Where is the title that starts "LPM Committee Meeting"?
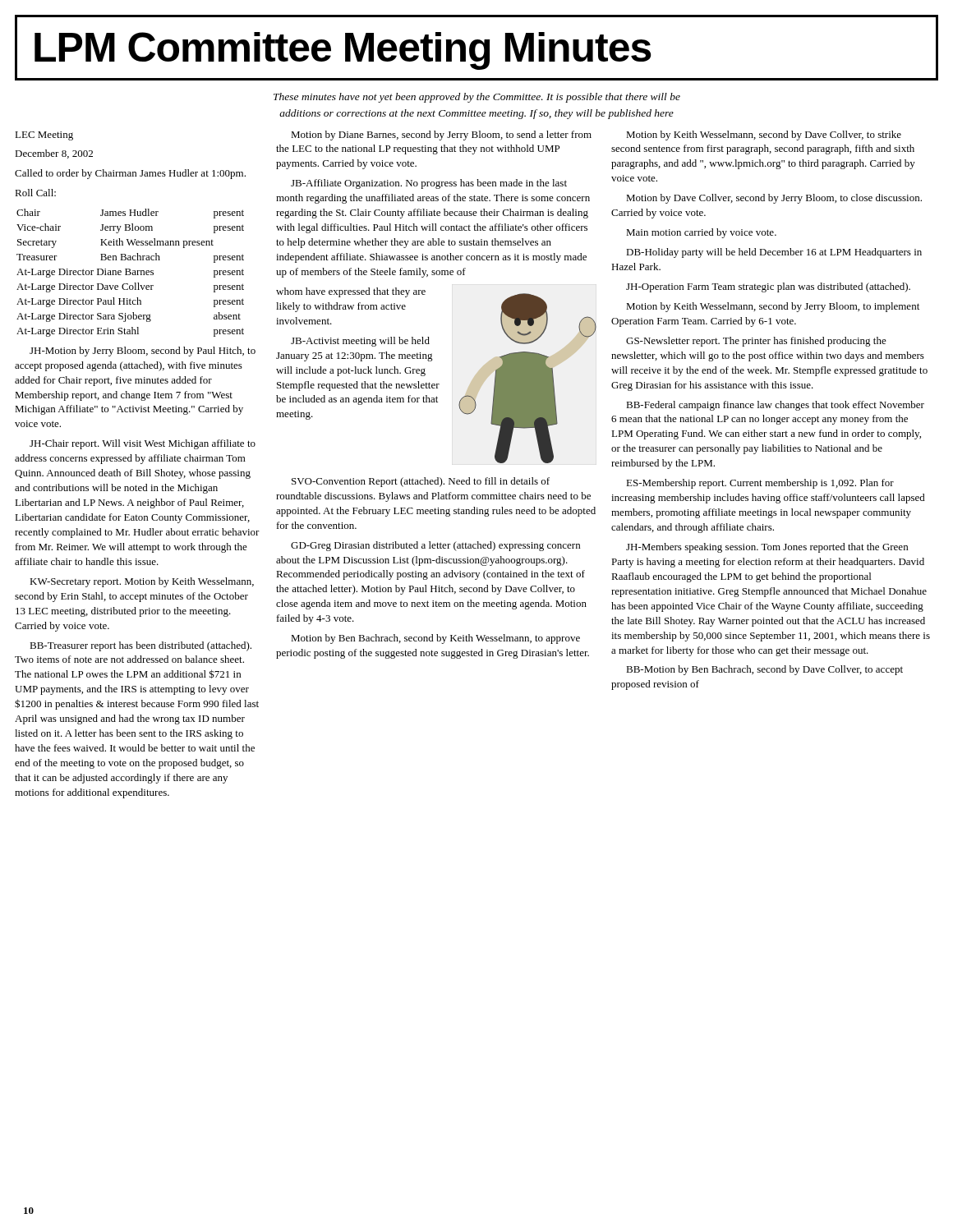This screenshot has height=1232, width=953. [476, 48]
